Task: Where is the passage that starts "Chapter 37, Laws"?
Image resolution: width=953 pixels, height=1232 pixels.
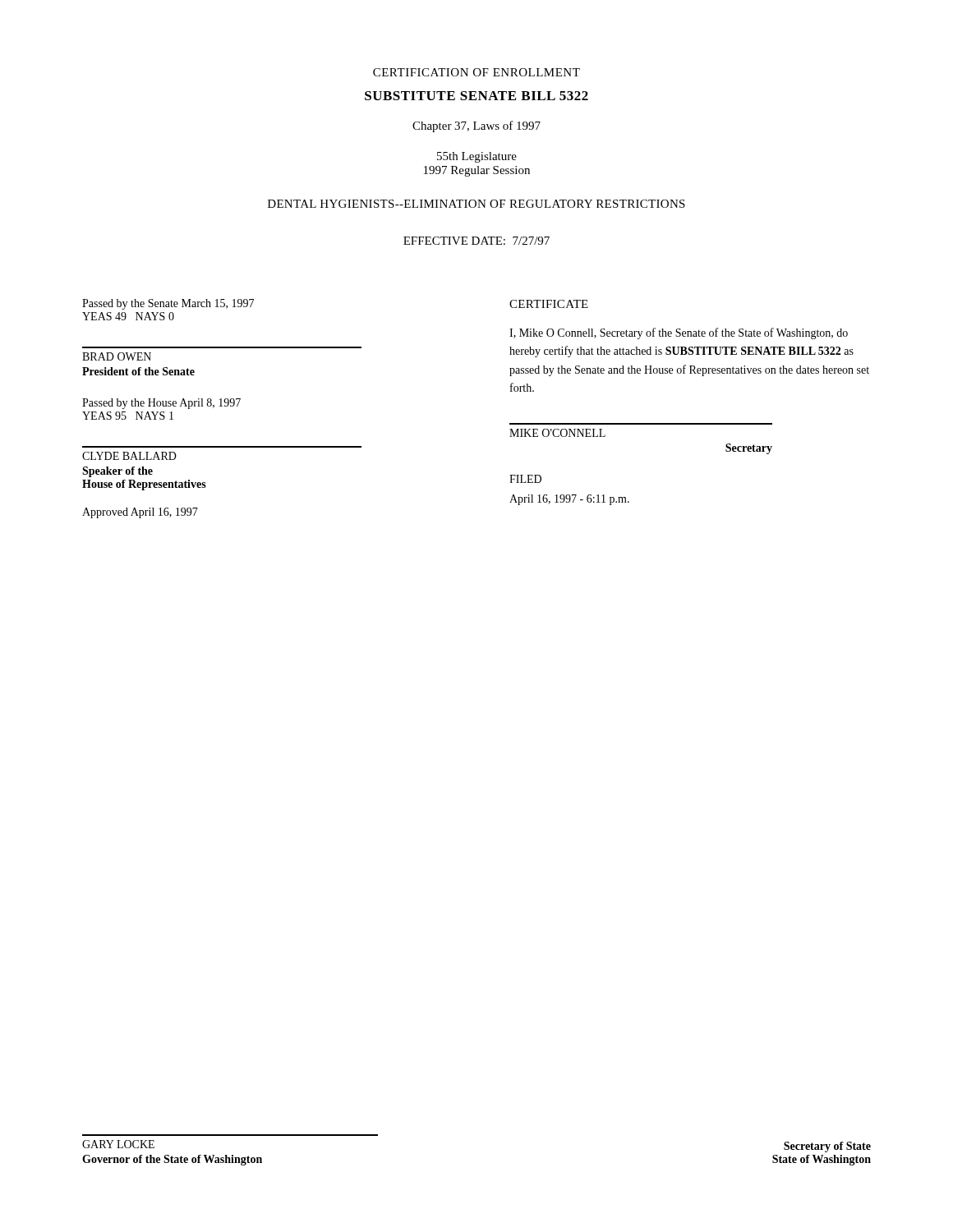Action: (476, 126)
